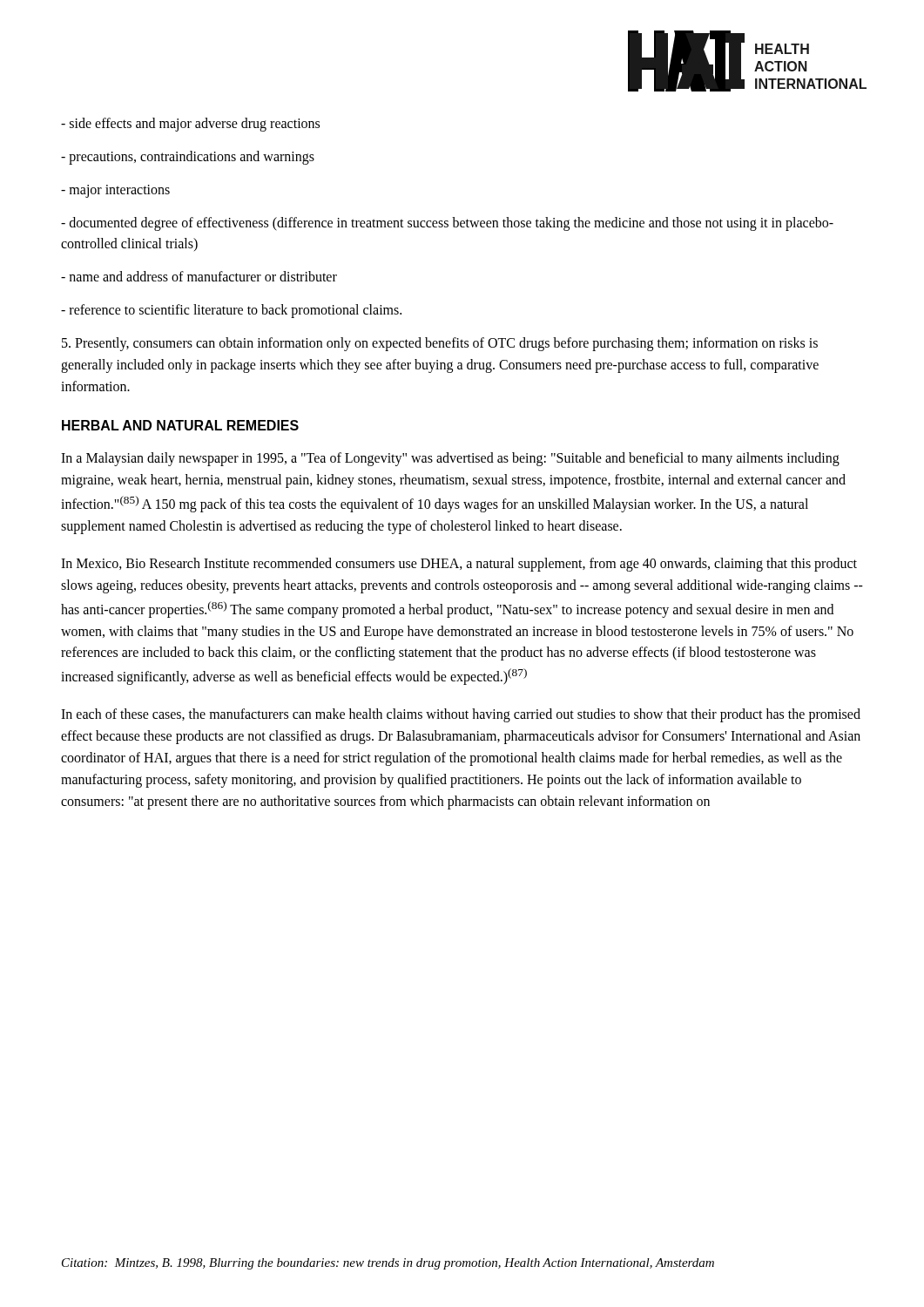This screenshot has width=924, height=1307.
Task: Click on the text block starting "In Mexico, Bio Research Institute recommended consumers"
Action: 462,620
